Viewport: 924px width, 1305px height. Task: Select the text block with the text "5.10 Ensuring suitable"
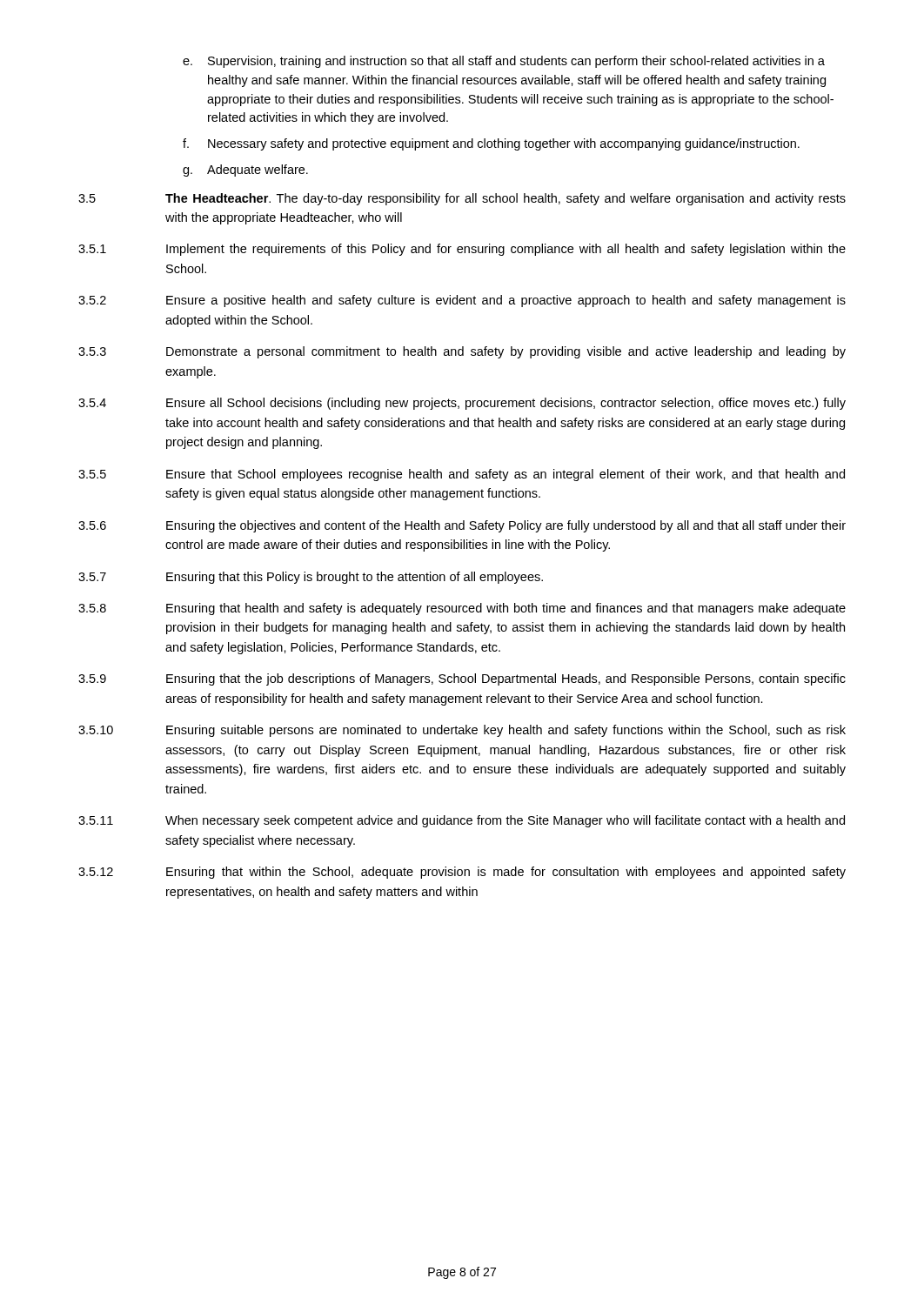point(462,760)
